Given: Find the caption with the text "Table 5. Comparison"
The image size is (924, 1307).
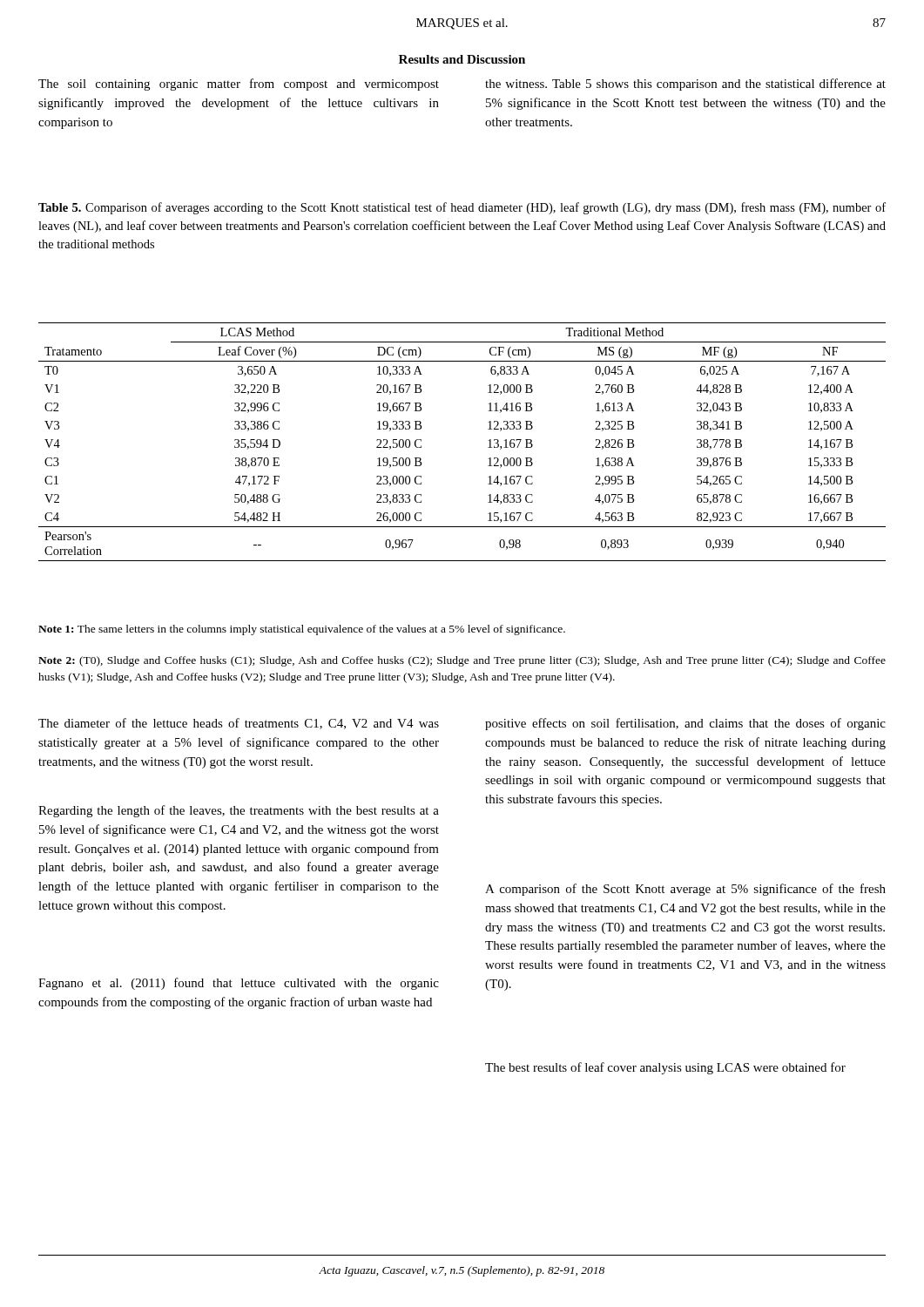Looking at the screenshot, I should click(x=462, y=226).
